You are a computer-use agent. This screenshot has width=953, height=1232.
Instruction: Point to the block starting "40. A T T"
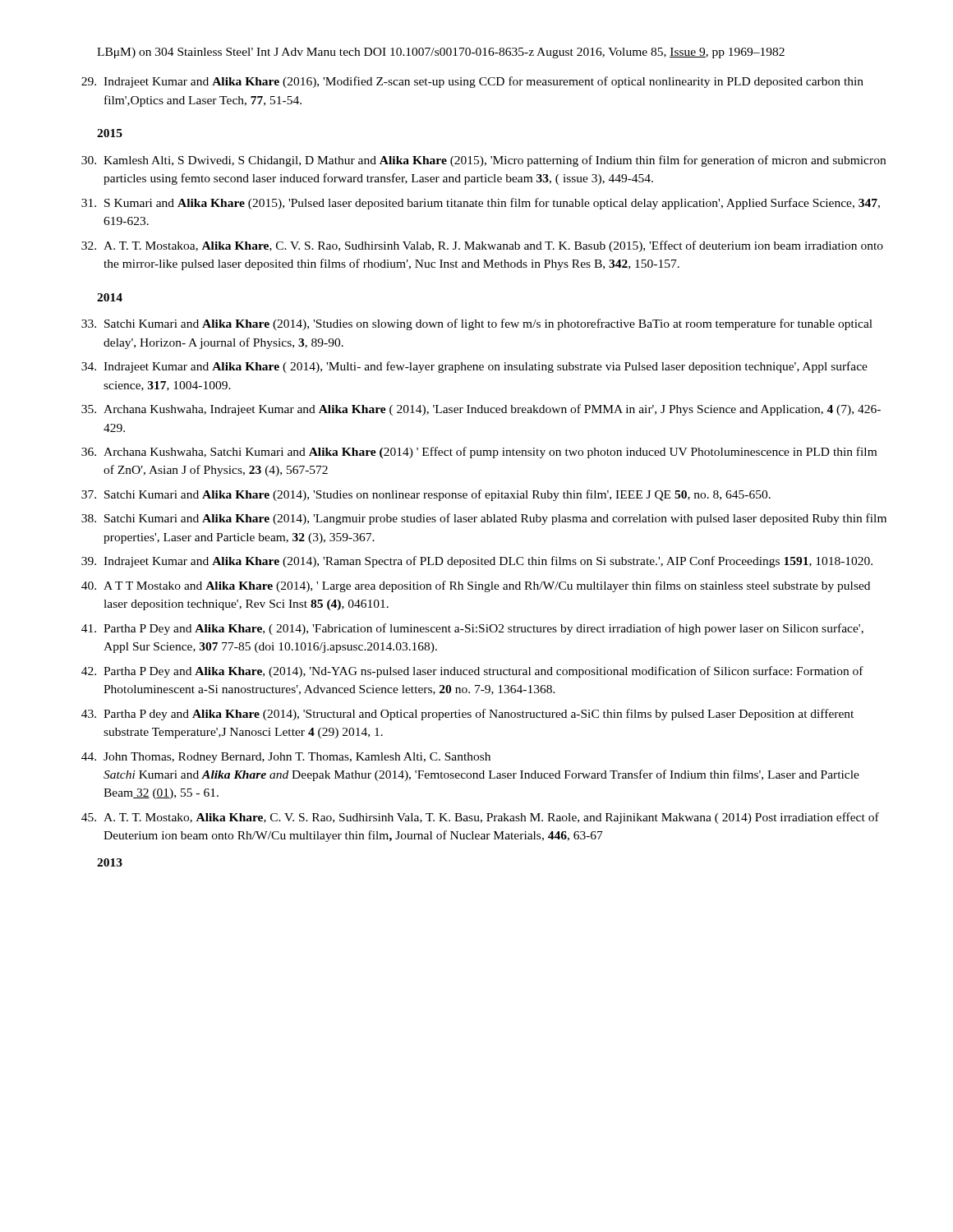click(476, 595)
